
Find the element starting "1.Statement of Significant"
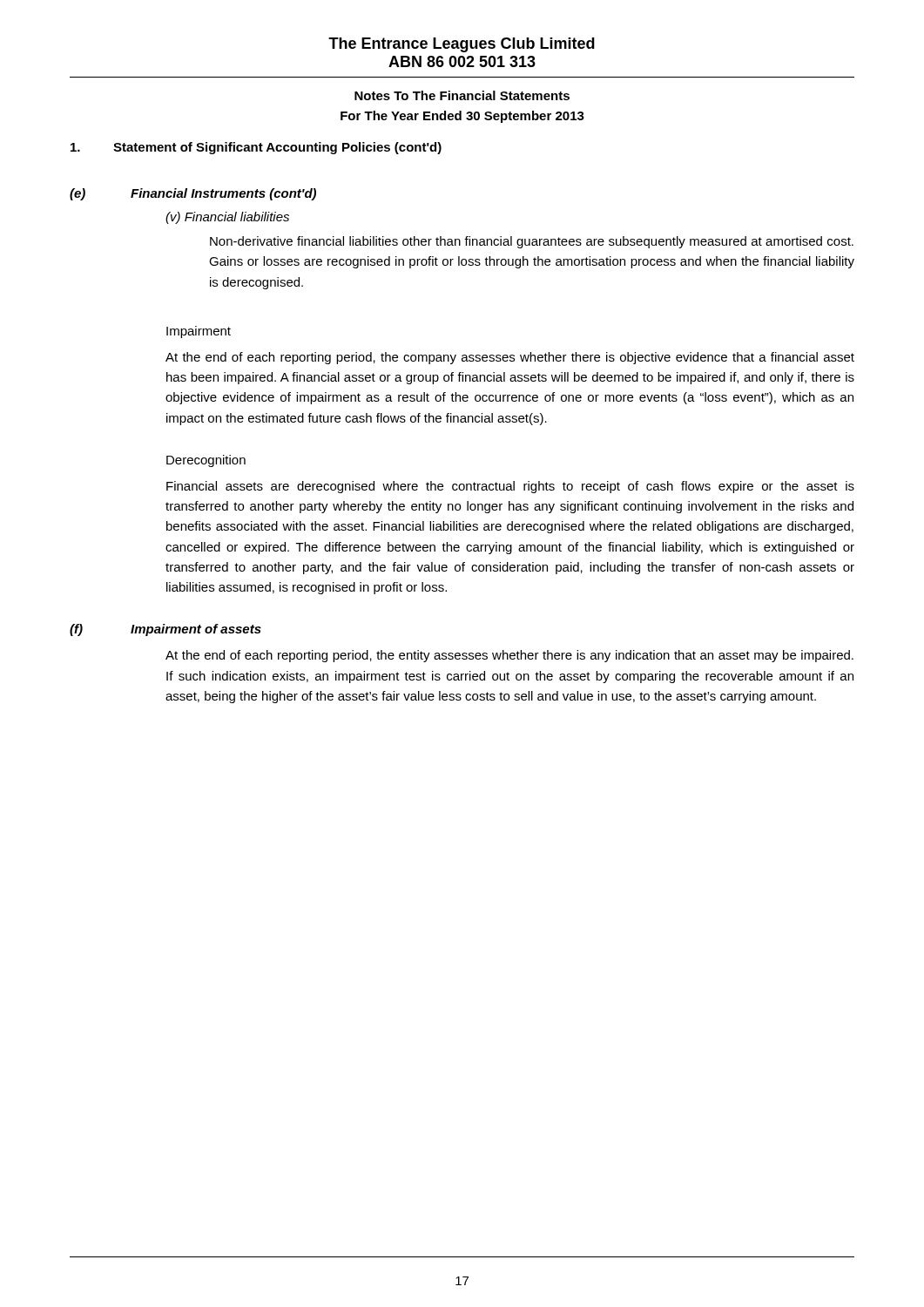(x=256, y=147)
